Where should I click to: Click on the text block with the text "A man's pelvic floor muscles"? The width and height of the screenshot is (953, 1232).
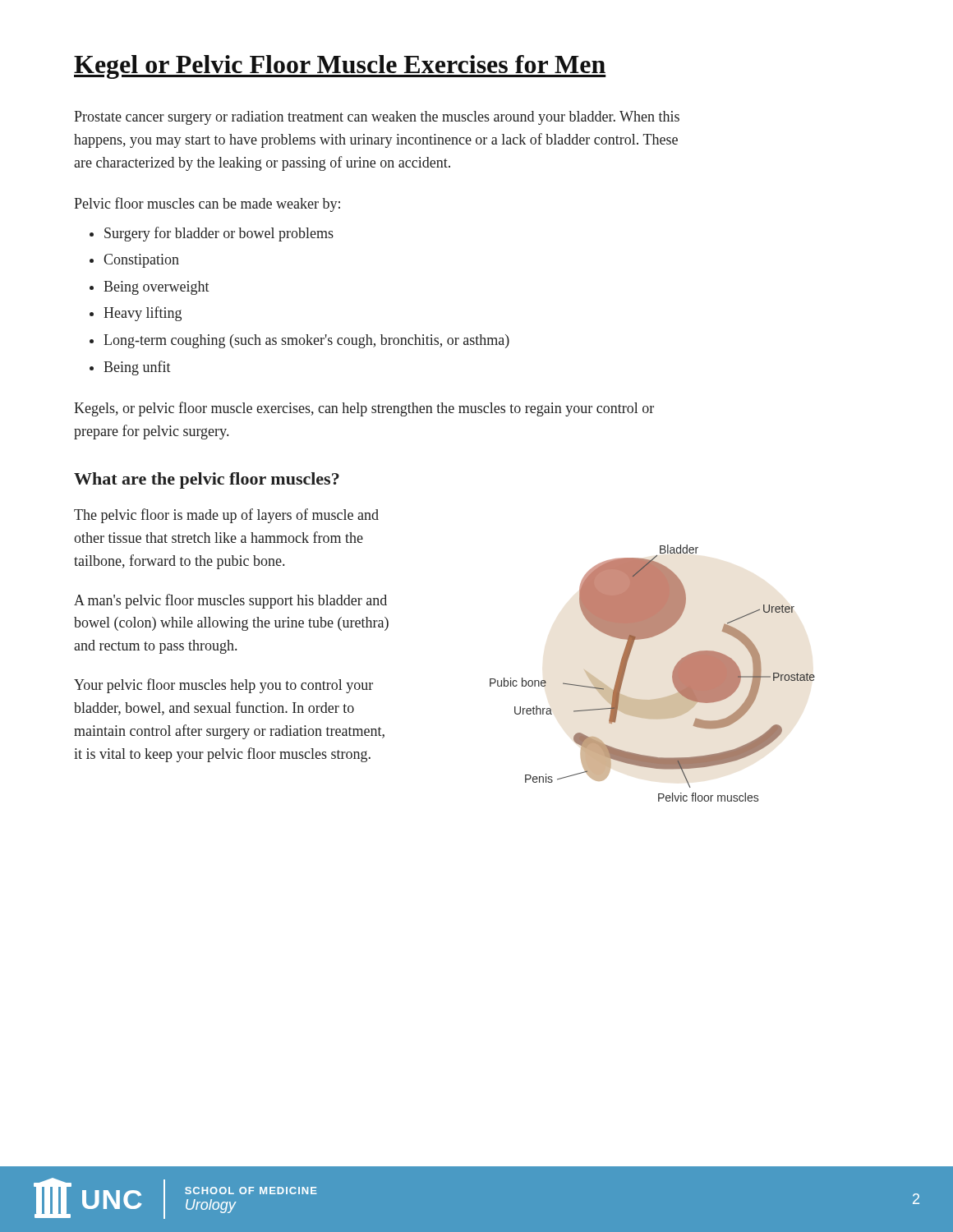coord(231,623)
